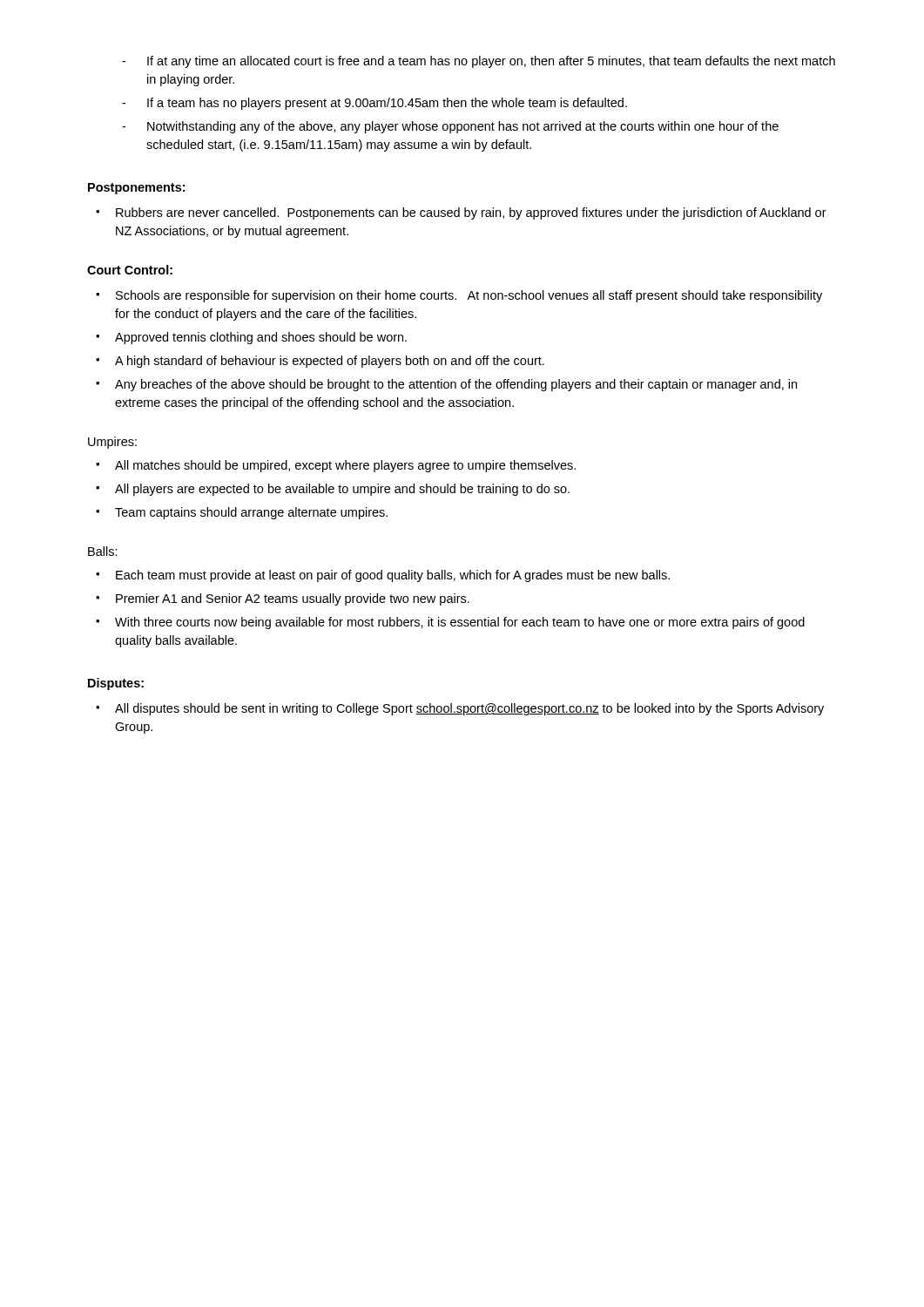Screen dimensions: 1307x924
Task: Select the passage starting "All disputes should be"
Action: [470, 718]
